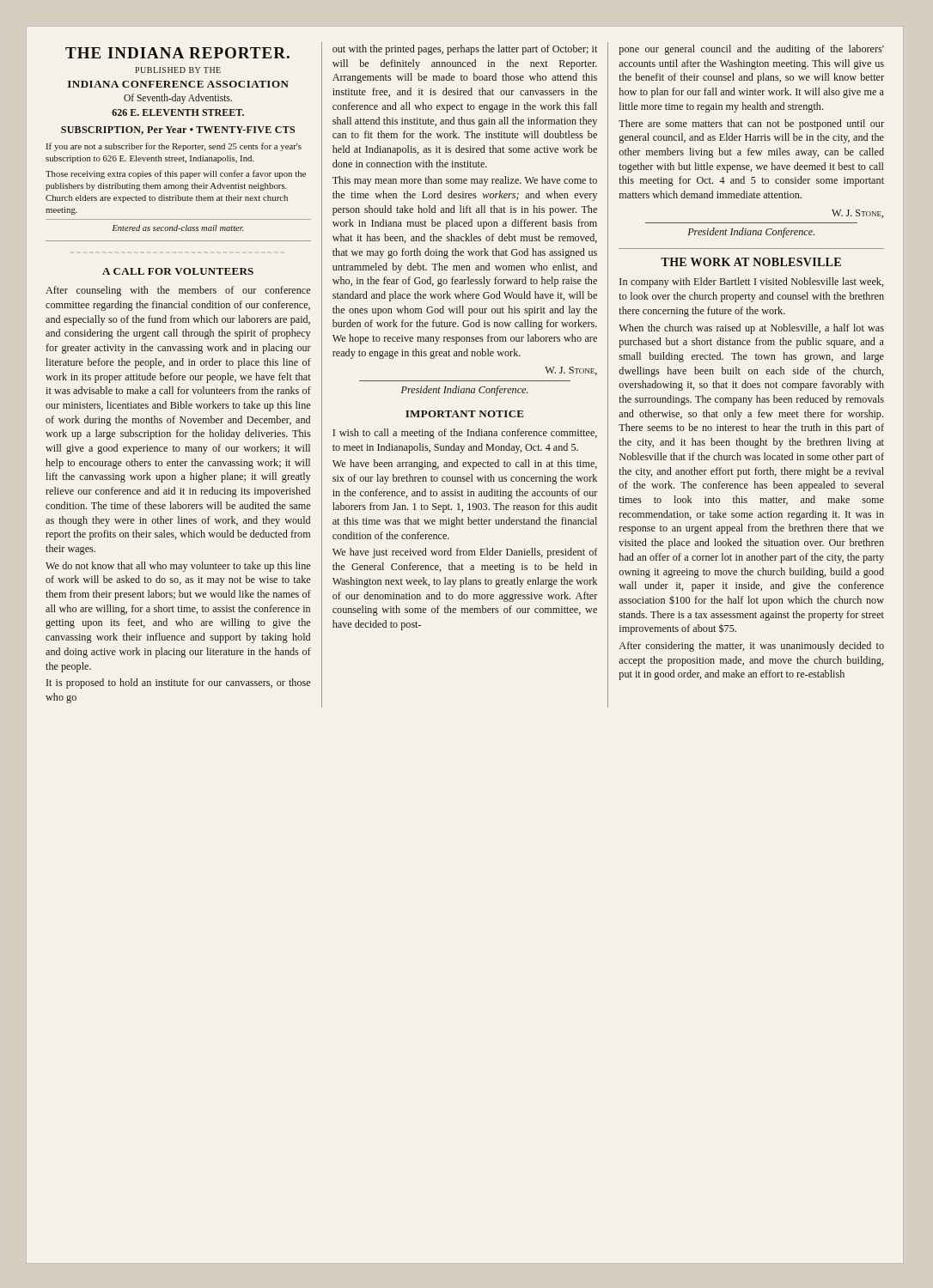Point to the region starting "There are some matters that can"
The image size is (933, 1288).
[751, 159]
